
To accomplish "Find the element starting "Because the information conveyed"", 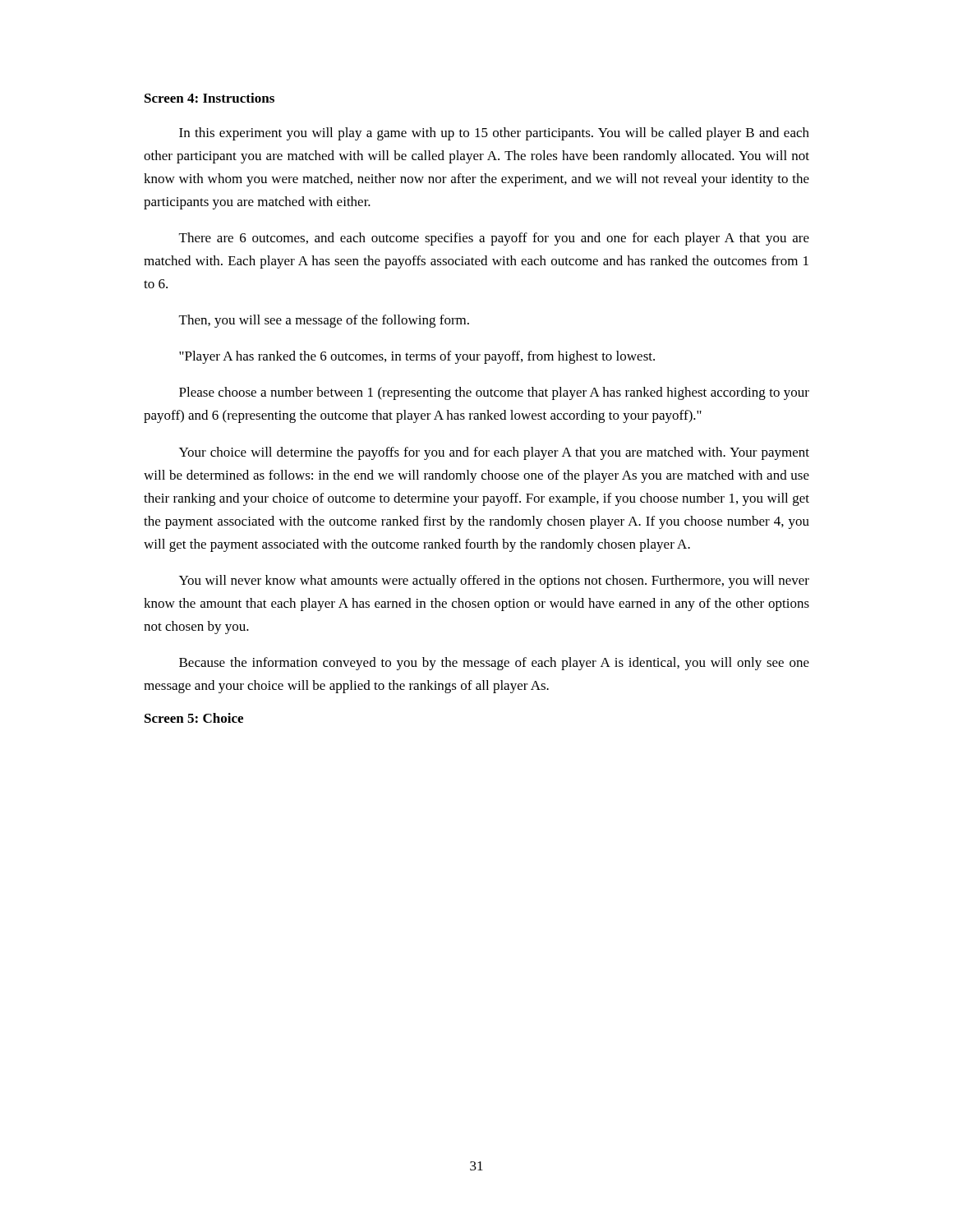I will click(x=476, y=674).
